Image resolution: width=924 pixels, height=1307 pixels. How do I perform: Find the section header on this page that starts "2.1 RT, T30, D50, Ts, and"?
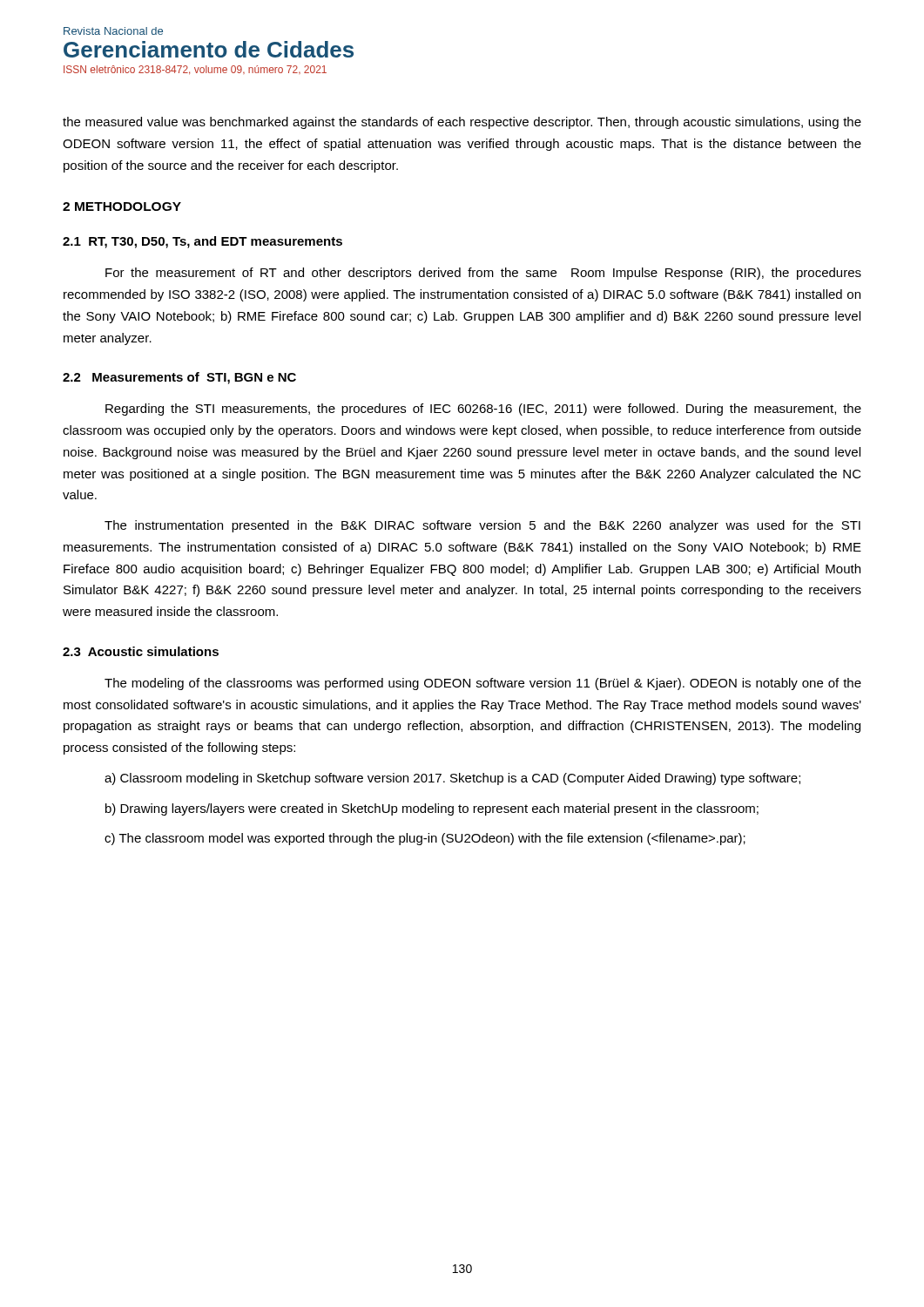[203, 241]
